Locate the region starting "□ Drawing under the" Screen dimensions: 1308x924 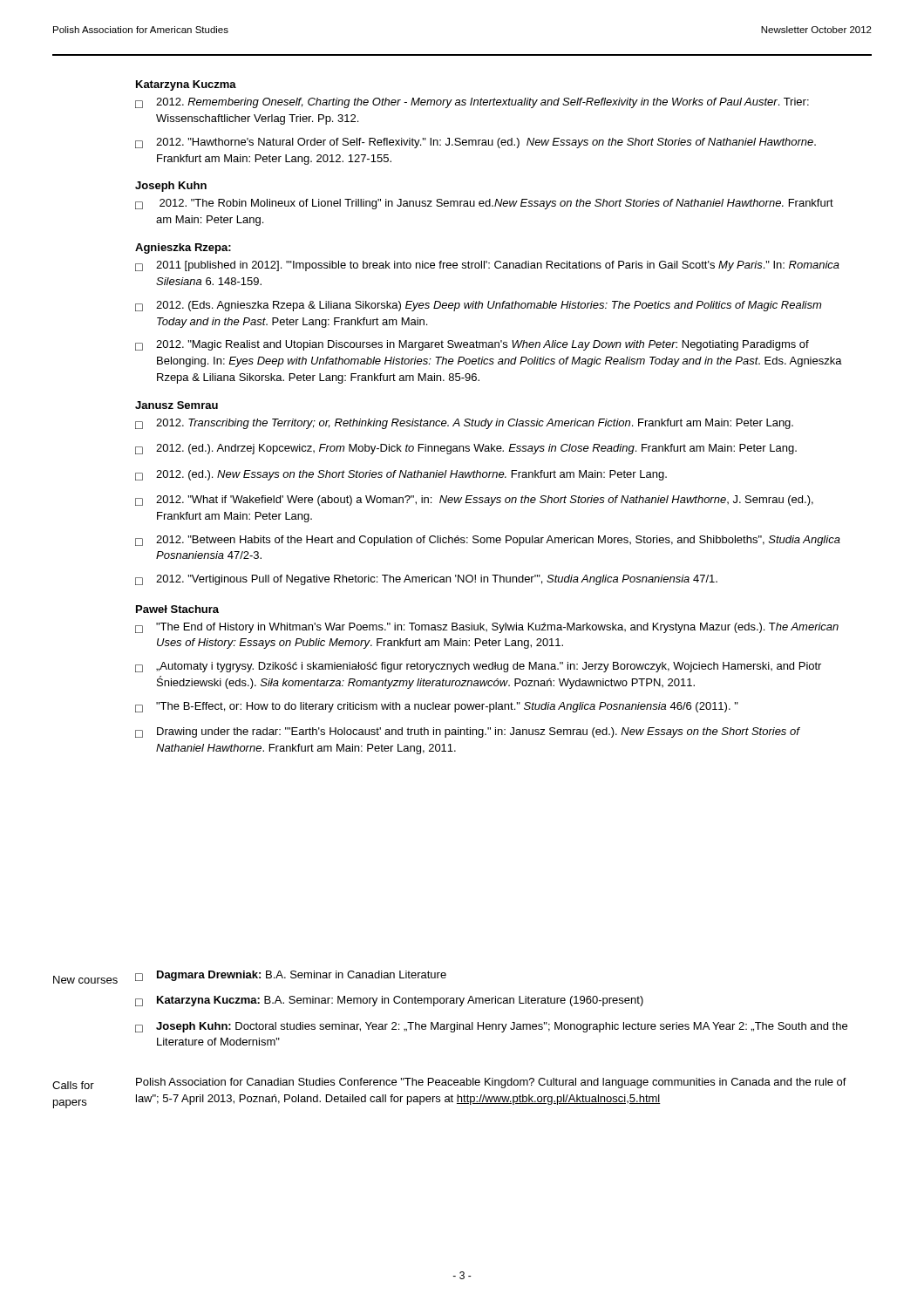pyautogui.click(x=492, y=740)
